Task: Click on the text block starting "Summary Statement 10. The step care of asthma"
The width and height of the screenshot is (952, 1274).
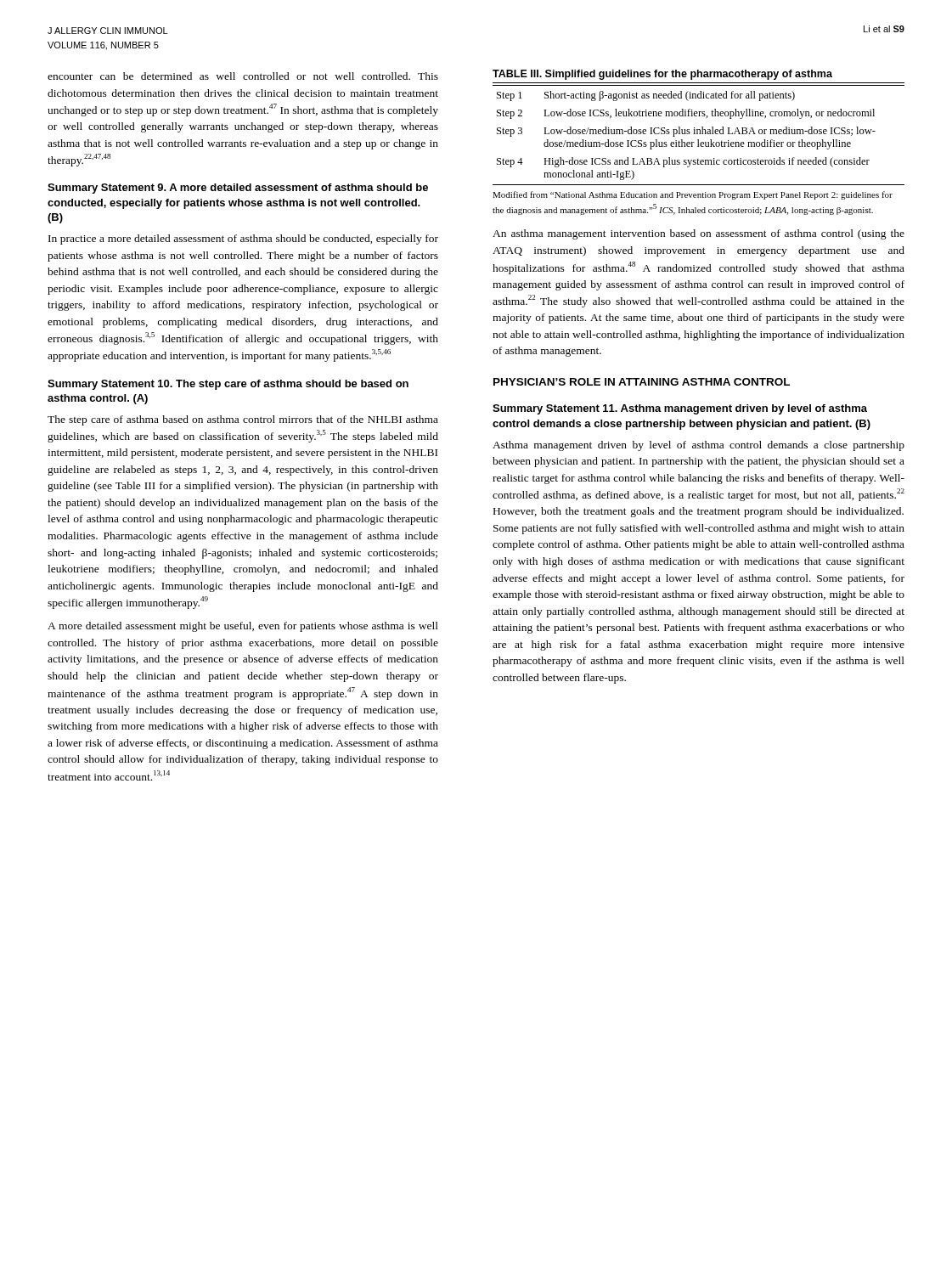Action: coord(228,391)
